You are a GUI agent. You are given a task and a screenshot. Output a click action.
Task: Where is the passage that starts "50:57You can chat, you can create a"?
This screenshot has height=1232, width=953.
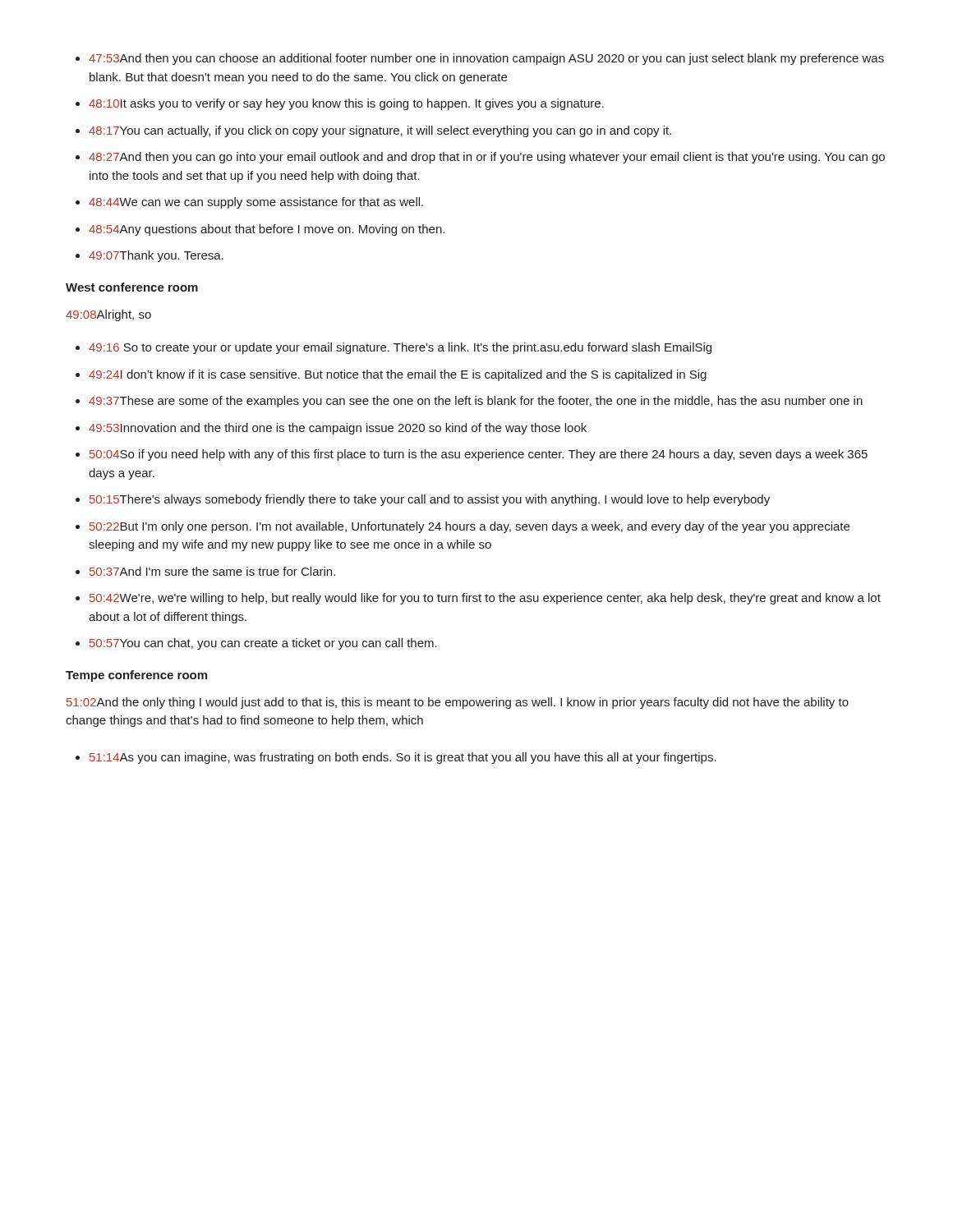coord(263,644)
